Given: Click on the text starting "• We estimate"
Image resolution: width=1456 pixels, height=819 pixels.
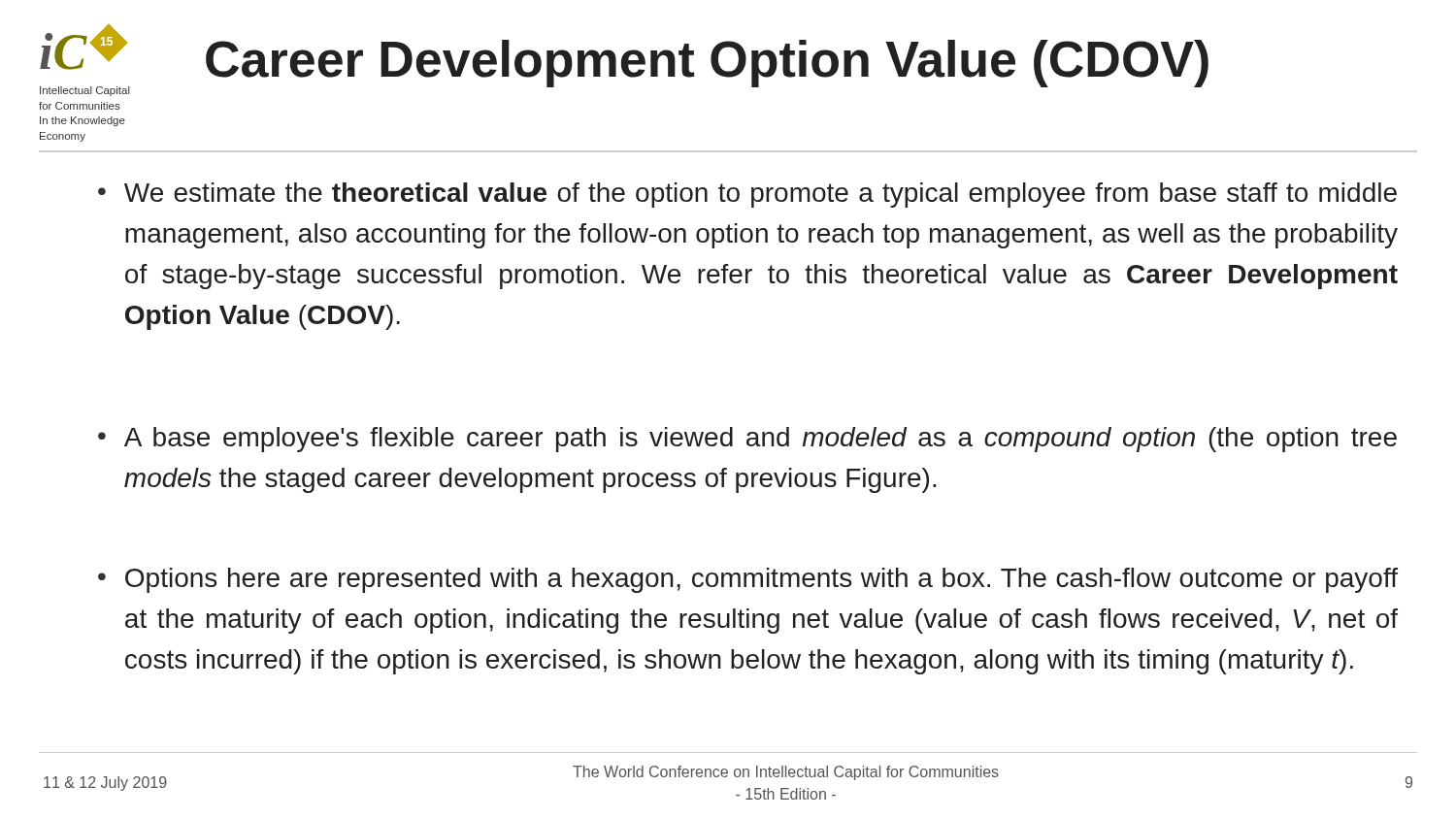Looking at the screenshot, I should pyautogui.click(x=747, y=254).
